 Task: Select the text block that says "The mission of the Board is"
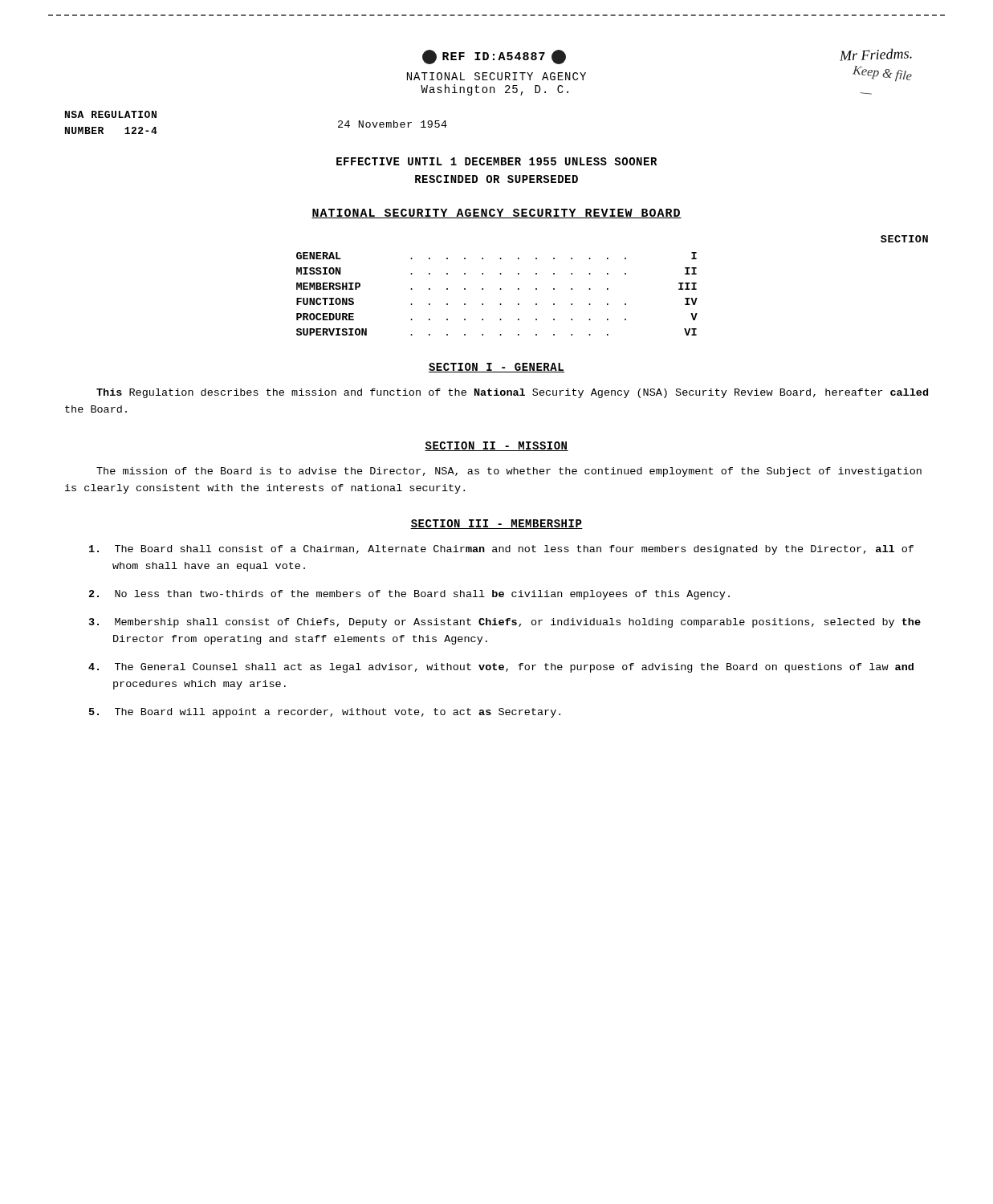493,480
